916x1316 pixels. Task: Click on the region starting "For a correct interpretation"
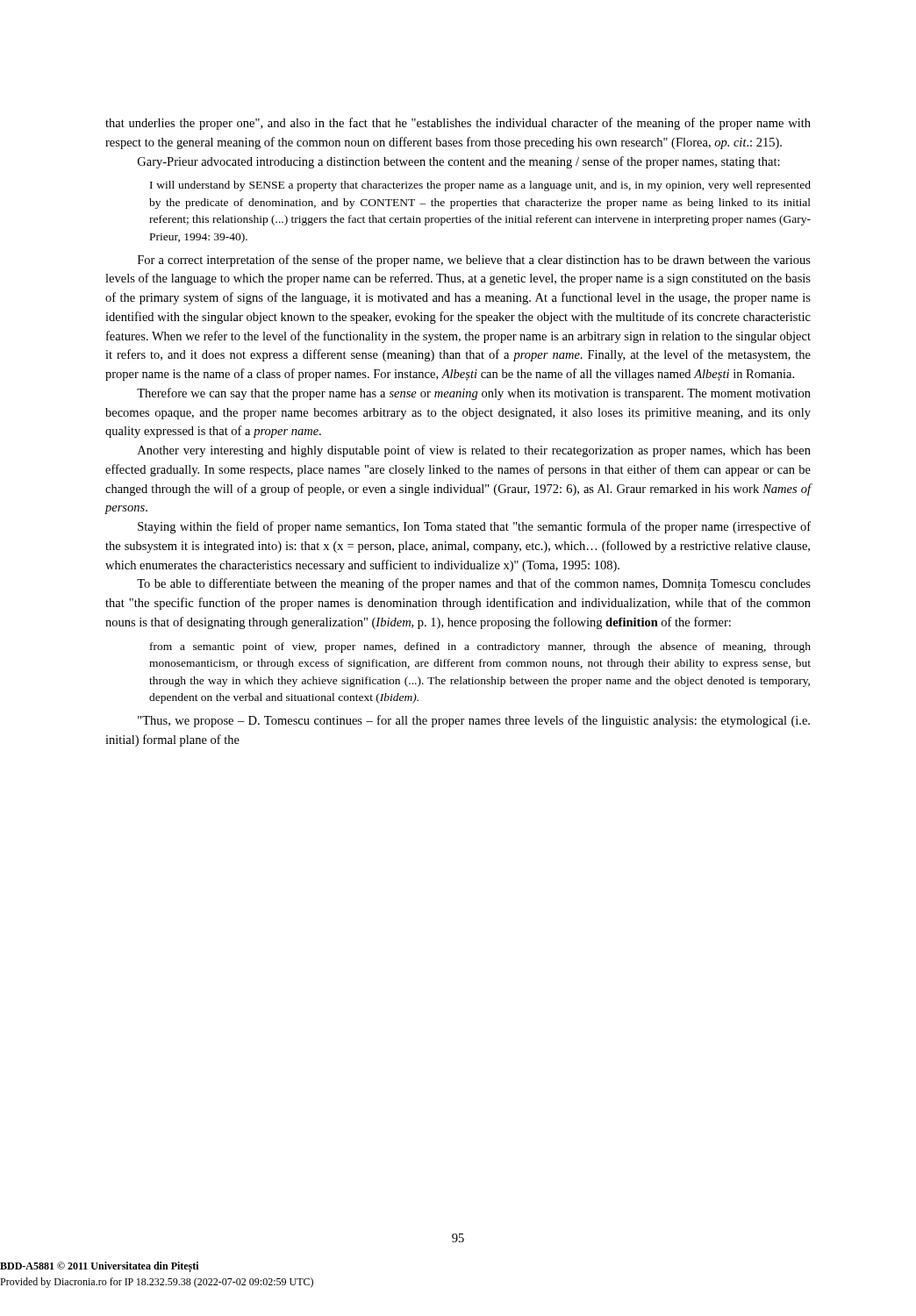tap(458, 317)
